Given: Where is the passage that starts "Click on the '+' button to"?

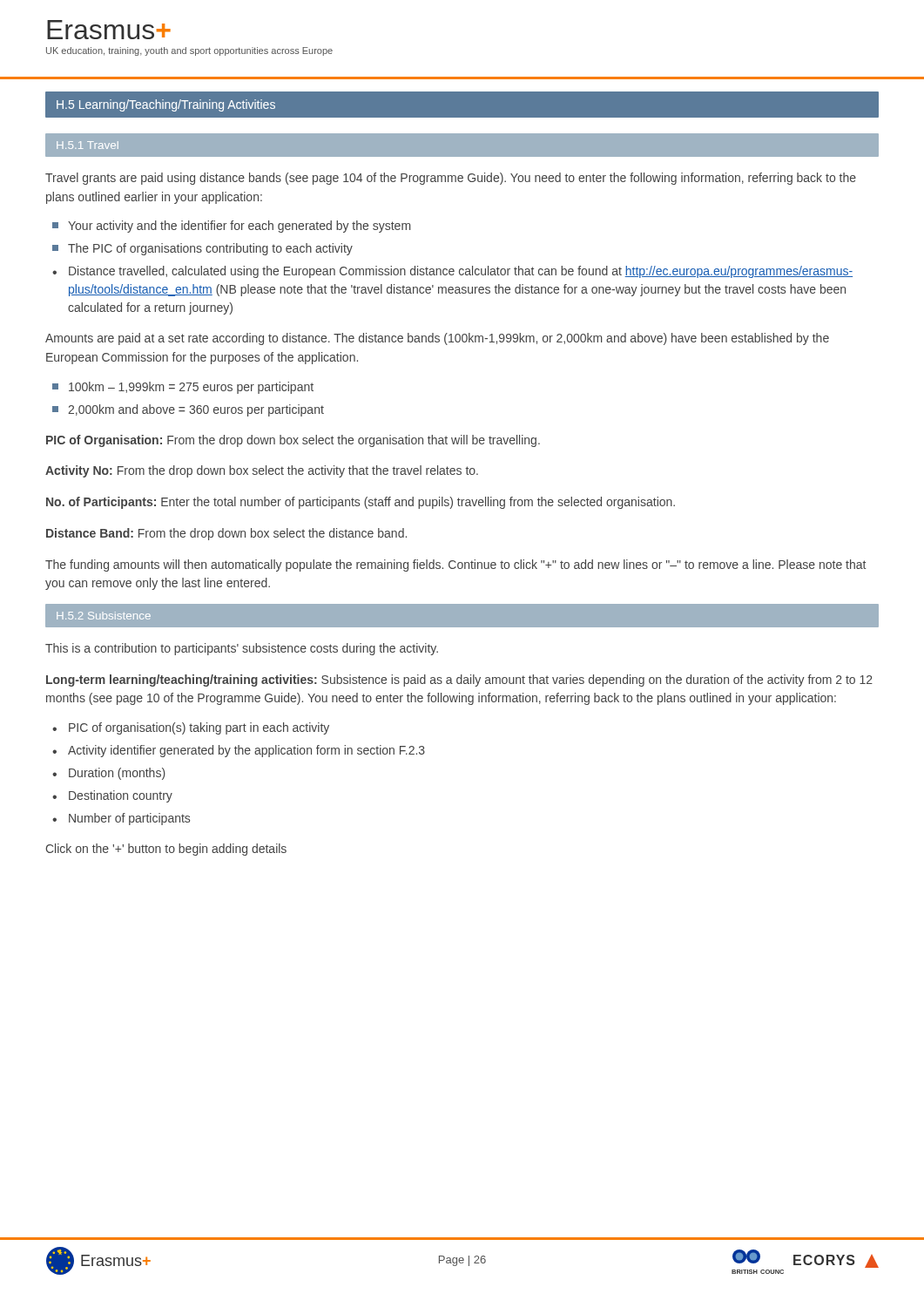Looking at the screenshot, I should pos(166,850).
